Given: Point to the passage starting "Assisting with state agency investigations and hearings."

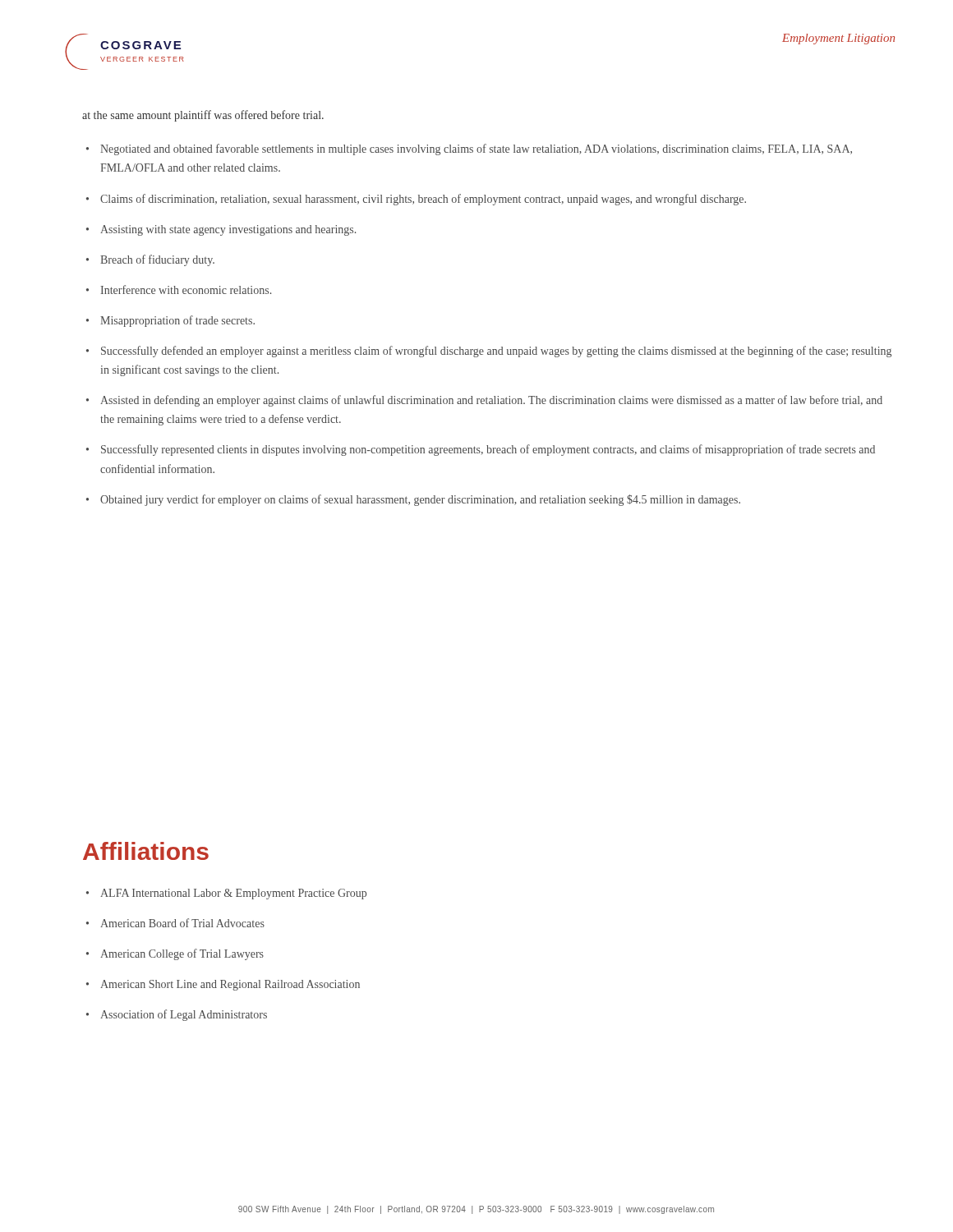Looking at the screenshot, I should point(228,229).
